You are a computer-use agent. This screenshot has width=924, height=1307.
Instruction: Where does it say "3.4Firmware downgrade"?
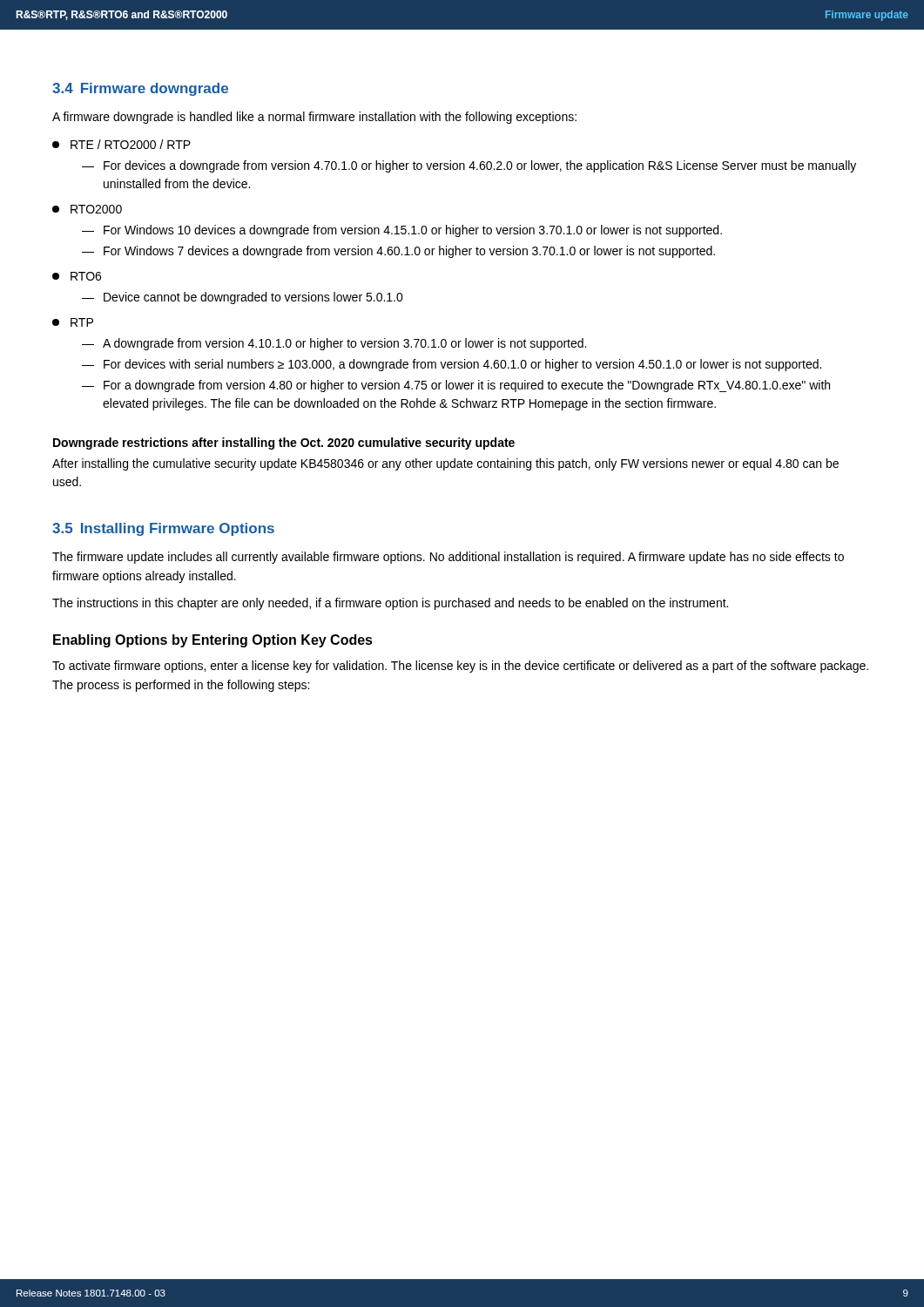pos(140,88)
